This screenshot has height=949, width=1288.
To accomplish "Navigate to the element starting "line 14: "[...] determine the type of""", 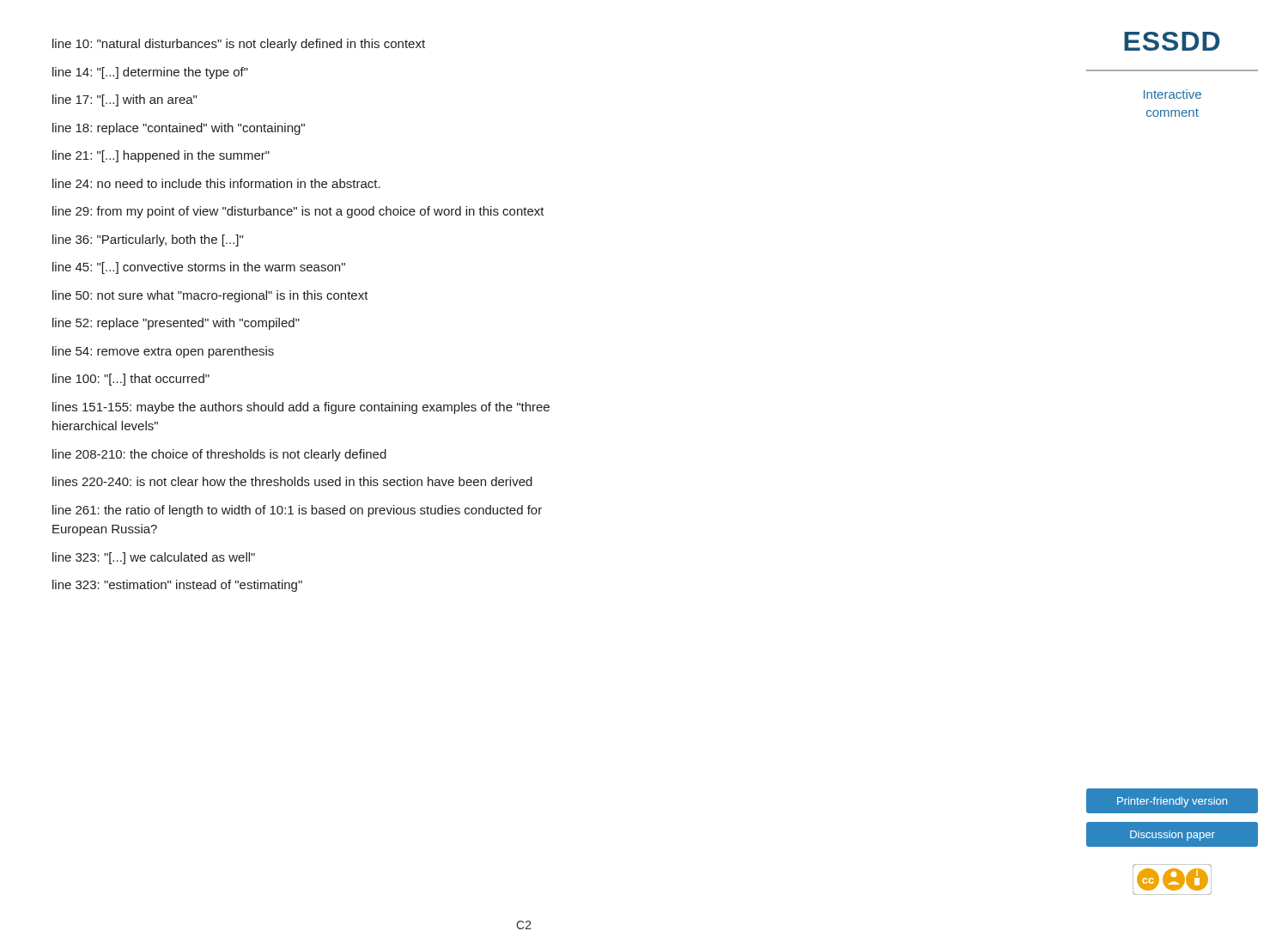I will click(x=150, y=71).
